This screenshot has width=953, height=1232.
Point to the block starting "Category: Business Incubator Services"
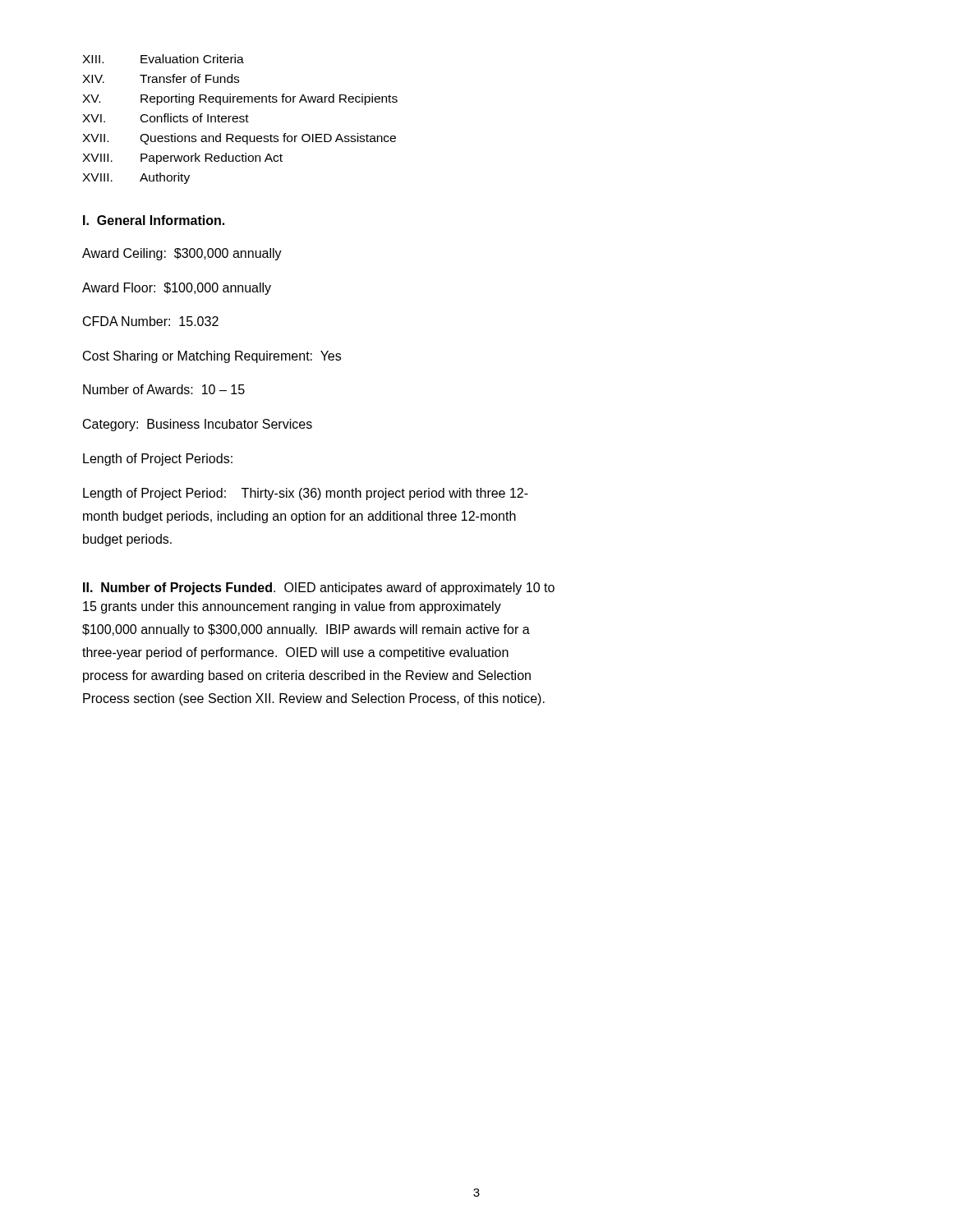(x=197, y=424)
